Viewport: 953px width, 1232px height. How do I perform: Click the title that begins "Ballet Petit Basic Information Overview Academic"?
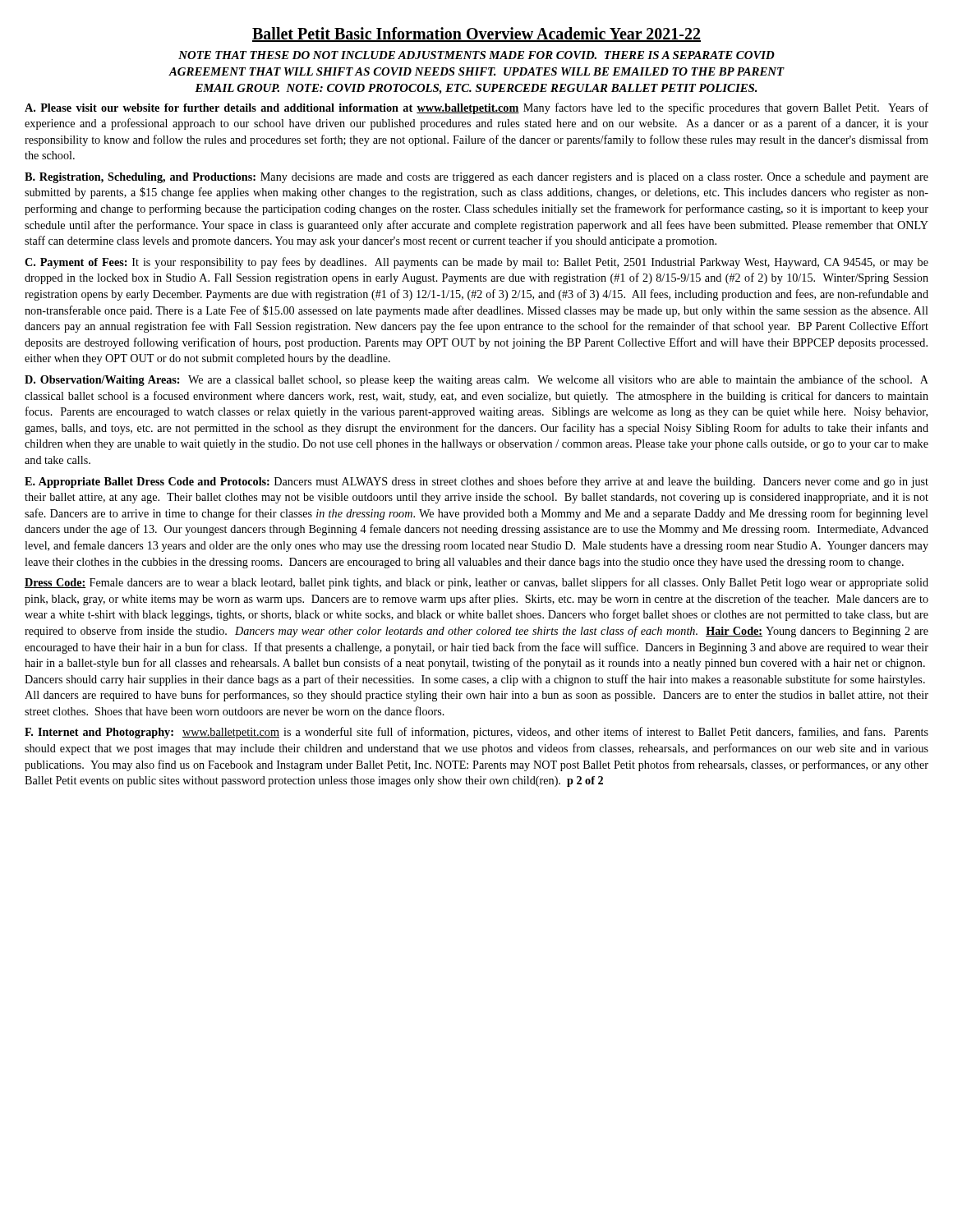click(476, 34)
